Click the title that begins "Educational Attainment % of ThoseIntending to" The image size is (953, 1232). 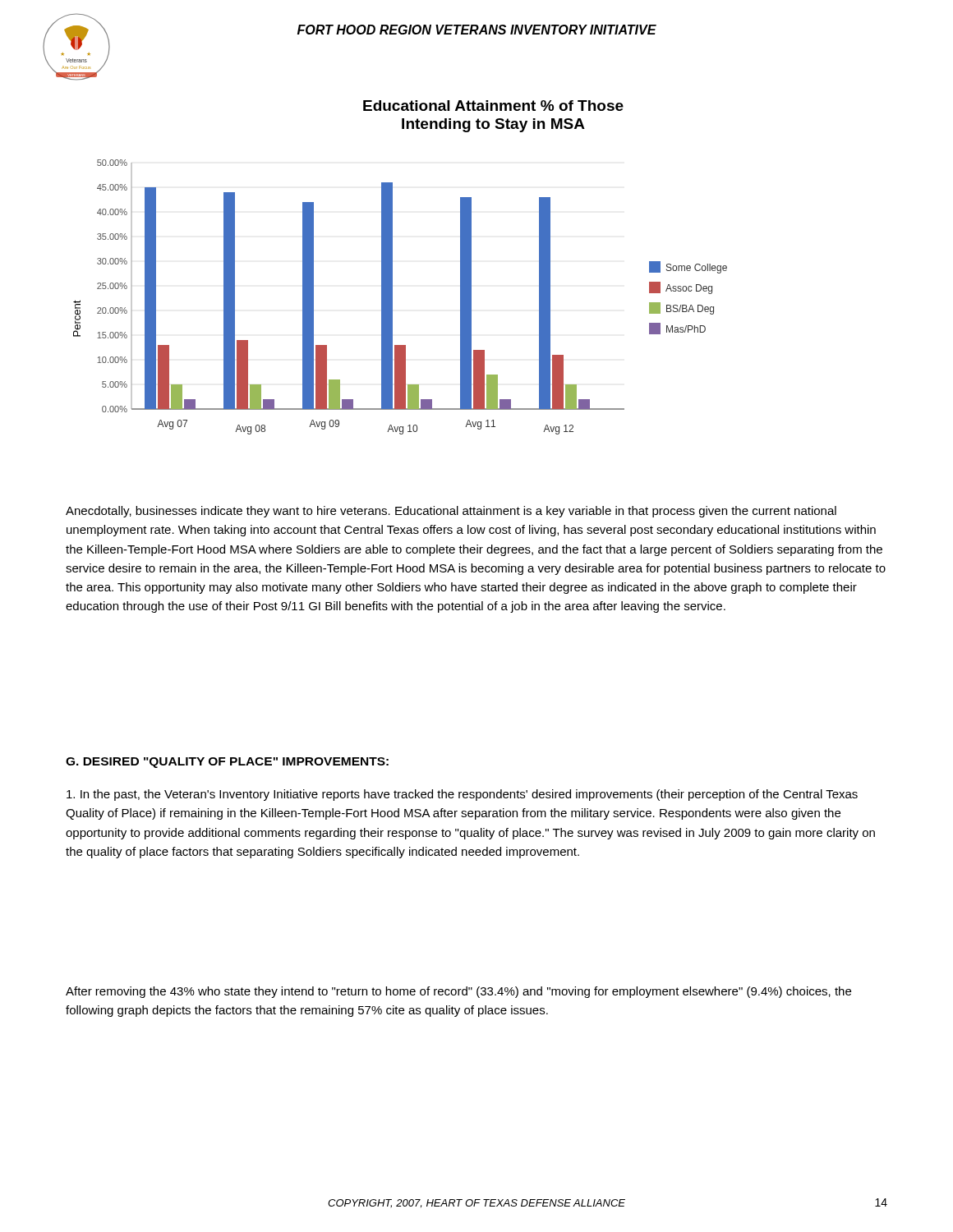(x=493, y=115)
